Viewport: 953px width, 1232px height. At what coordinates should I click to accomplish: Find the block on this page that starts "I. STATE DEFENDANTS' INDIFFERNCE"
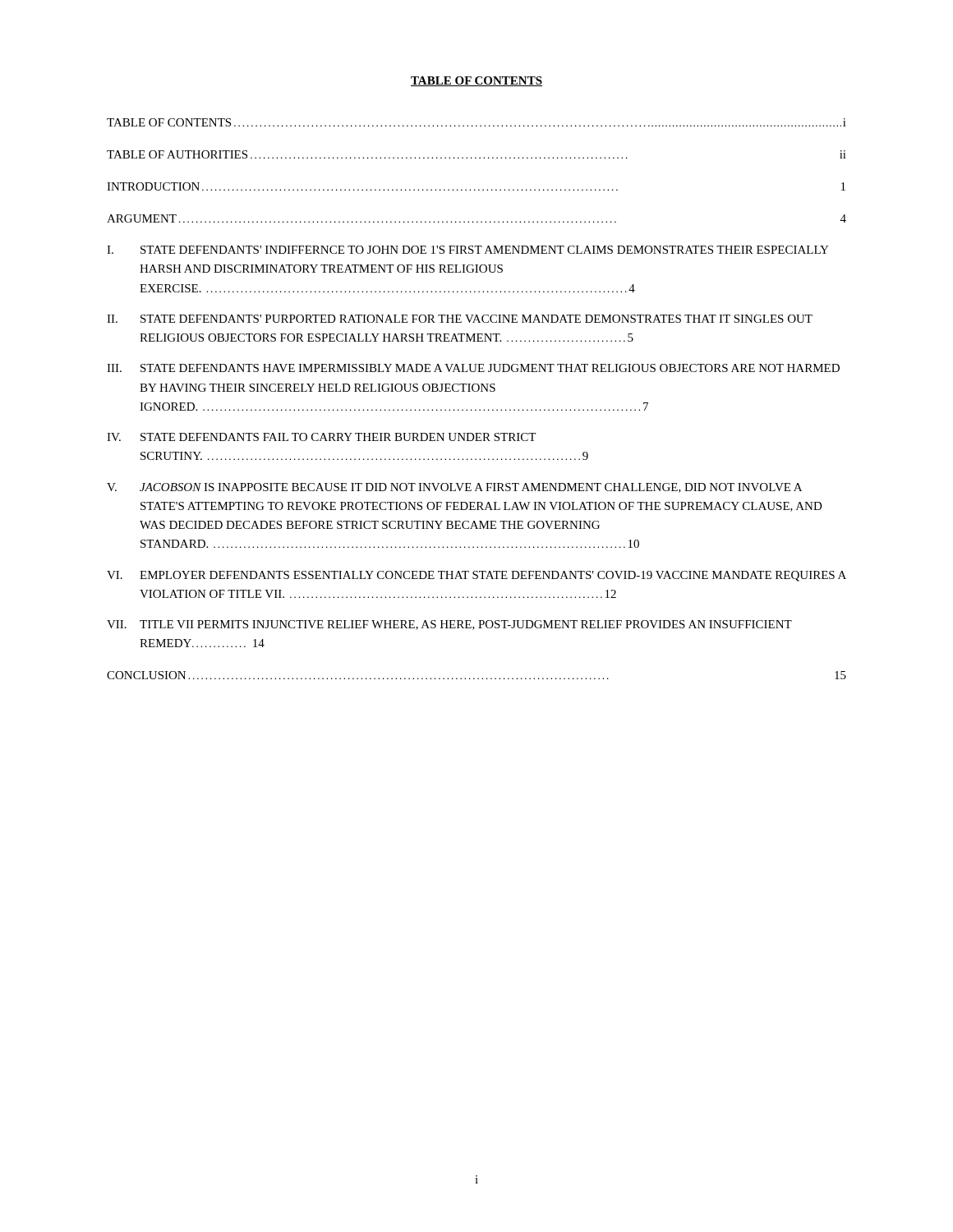[x=476, y=269]
